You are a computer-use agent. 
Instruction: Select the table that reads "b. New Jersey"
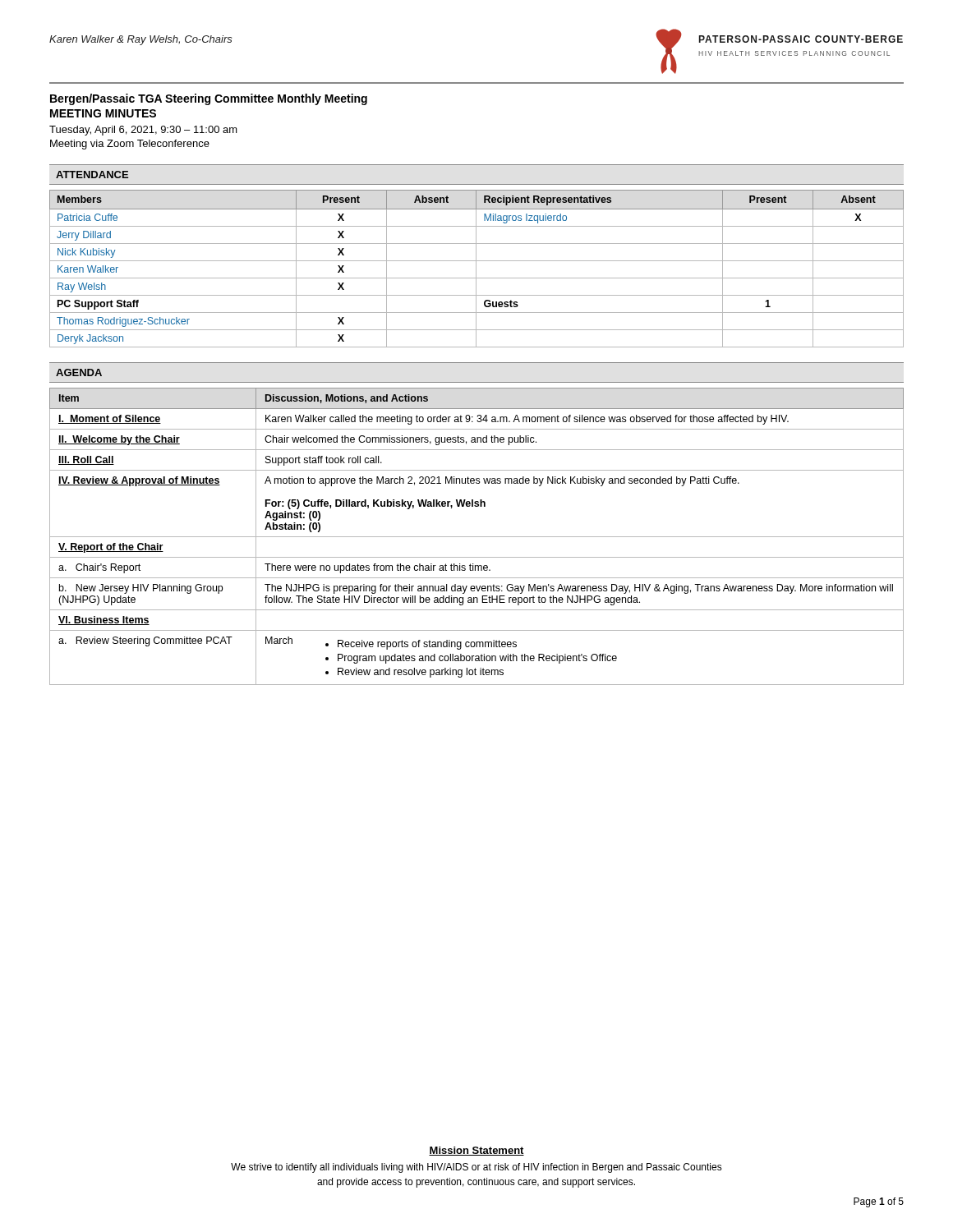coord(476,536)
